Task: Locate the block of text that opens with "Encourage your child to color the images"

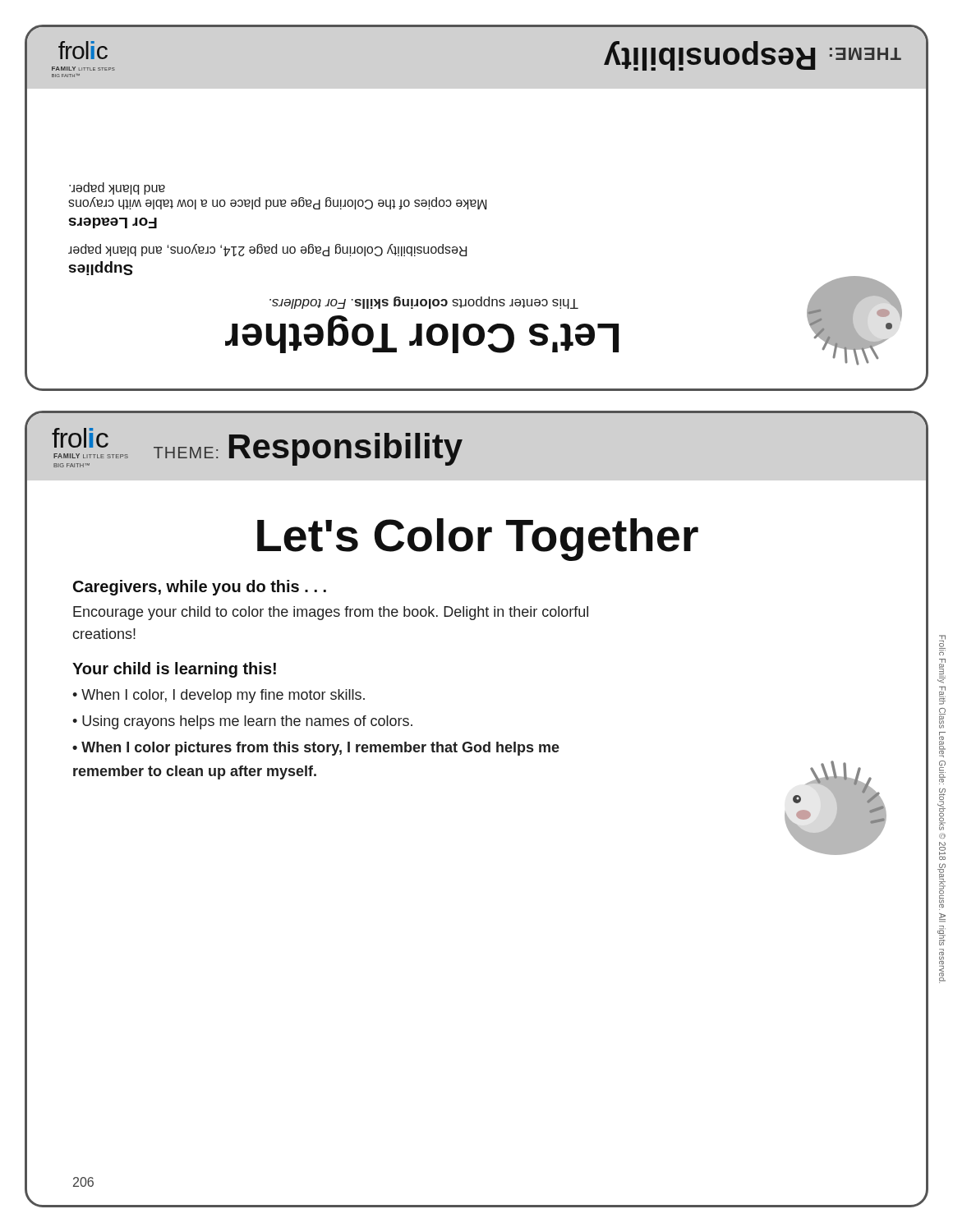Action: (x=331, y=623)
